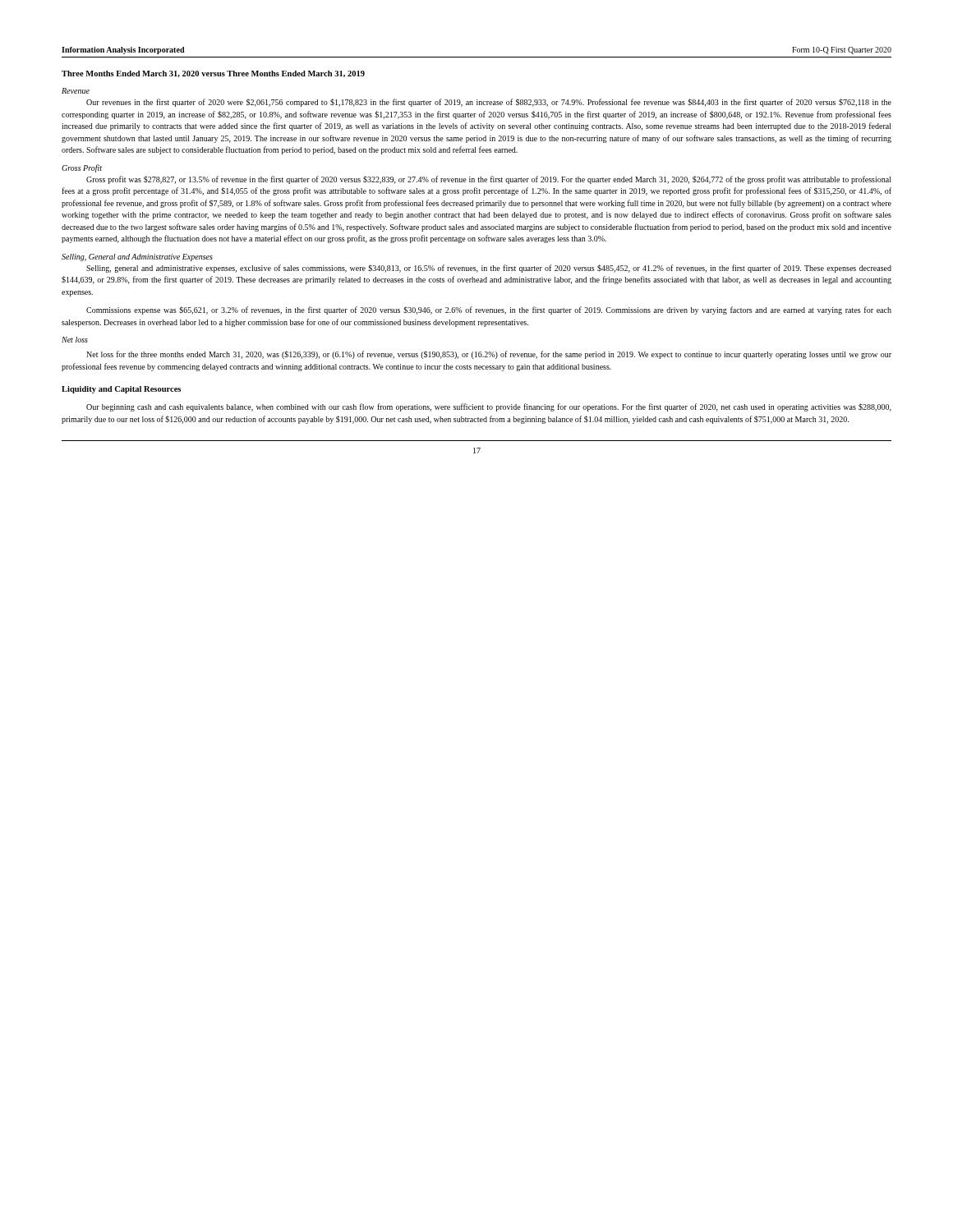Click on the text with the text "Gross Profit"
Image resolution: width=953 pixels, height=1232 pixels.
tap(82, 168)
